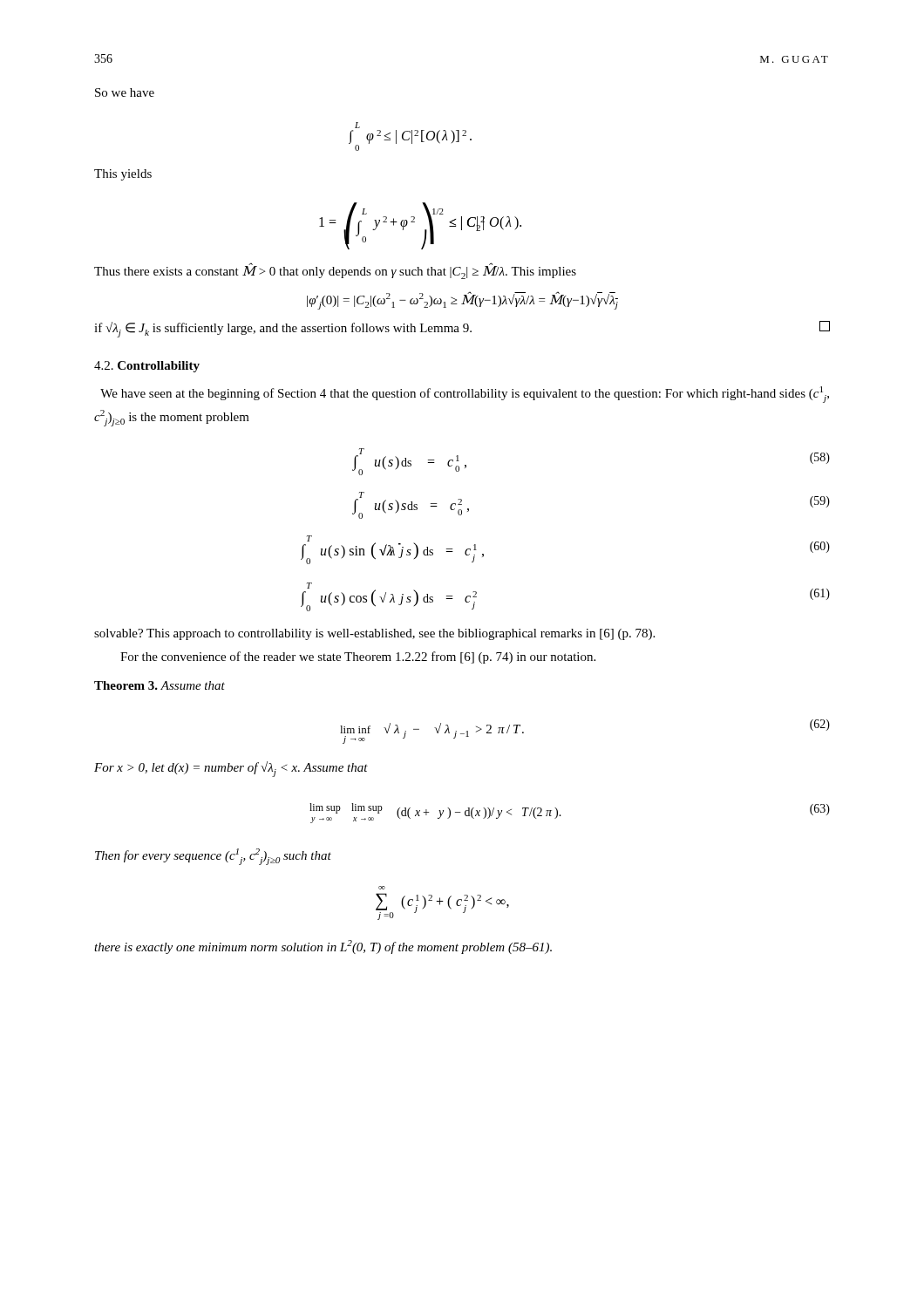
Task: Locate the text block containing "there is exactly"
Action: tap(323, 946)
